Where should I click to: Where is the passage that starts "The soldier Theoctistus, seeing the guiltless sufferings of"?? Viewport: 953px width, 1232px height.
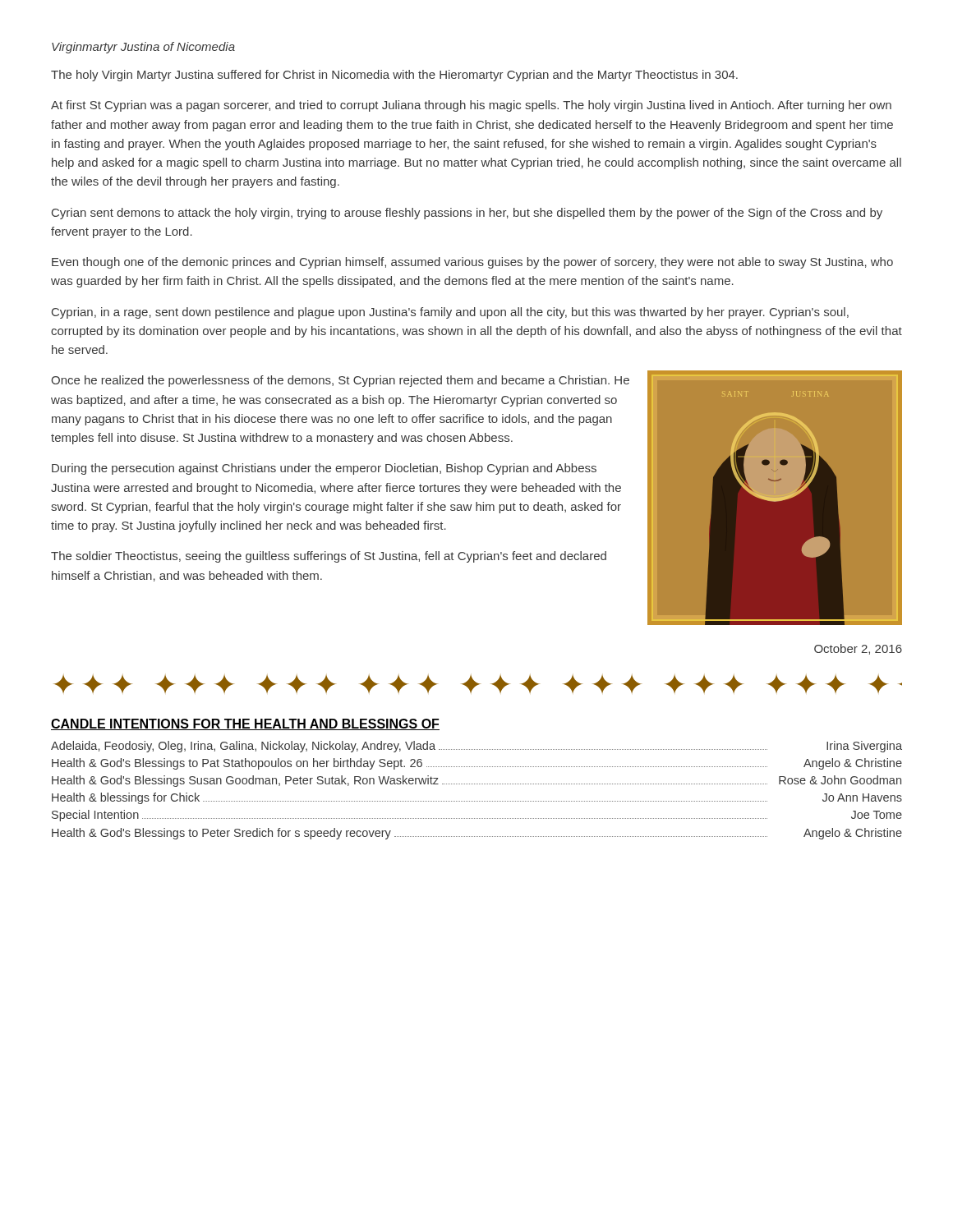(329, 565)
